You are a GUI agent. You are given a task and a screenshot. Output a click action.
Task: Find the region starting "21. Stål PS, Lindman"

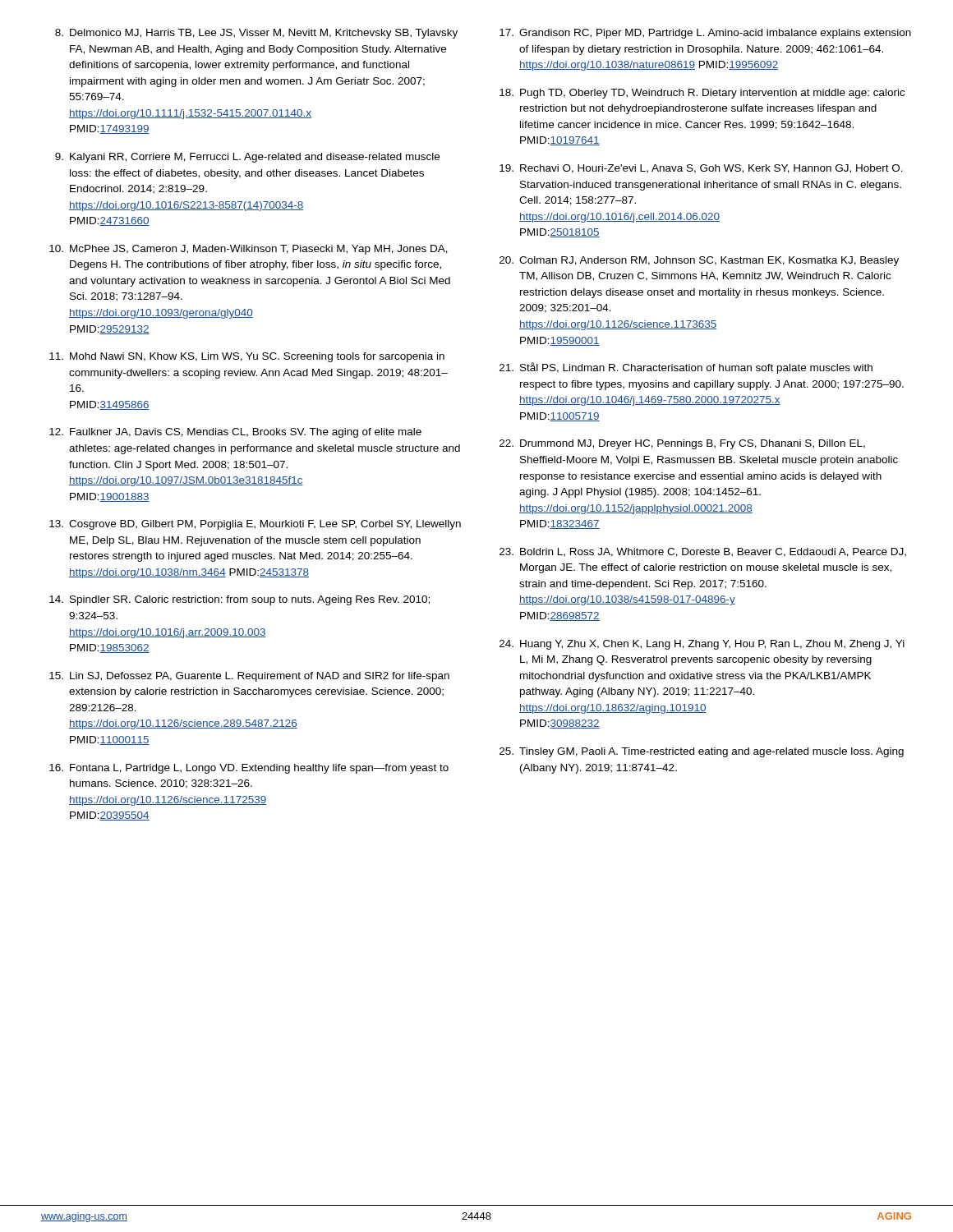702,392
